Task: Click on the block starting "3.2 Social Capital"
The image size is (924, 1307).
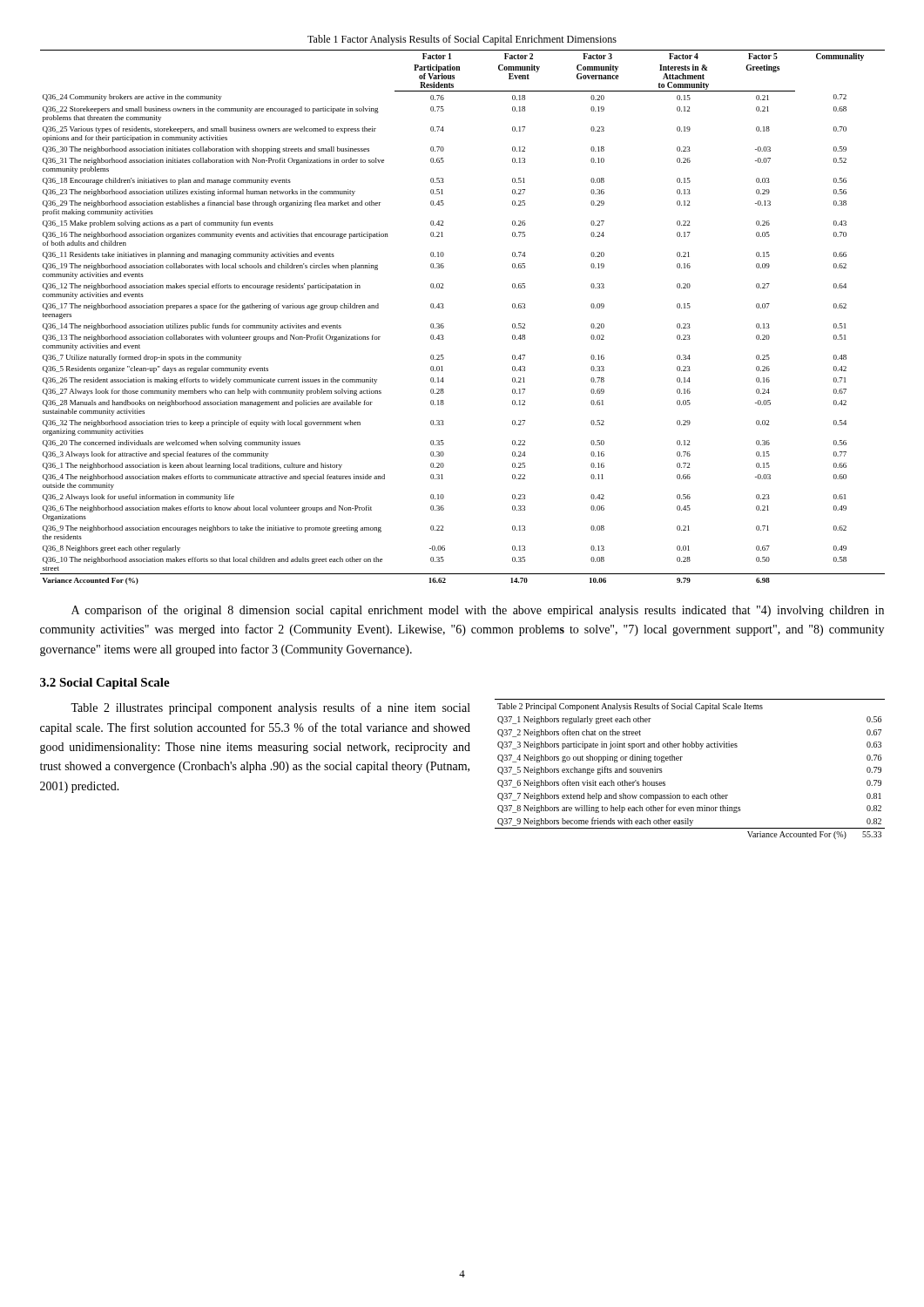Action: click(x=105, y=682)
